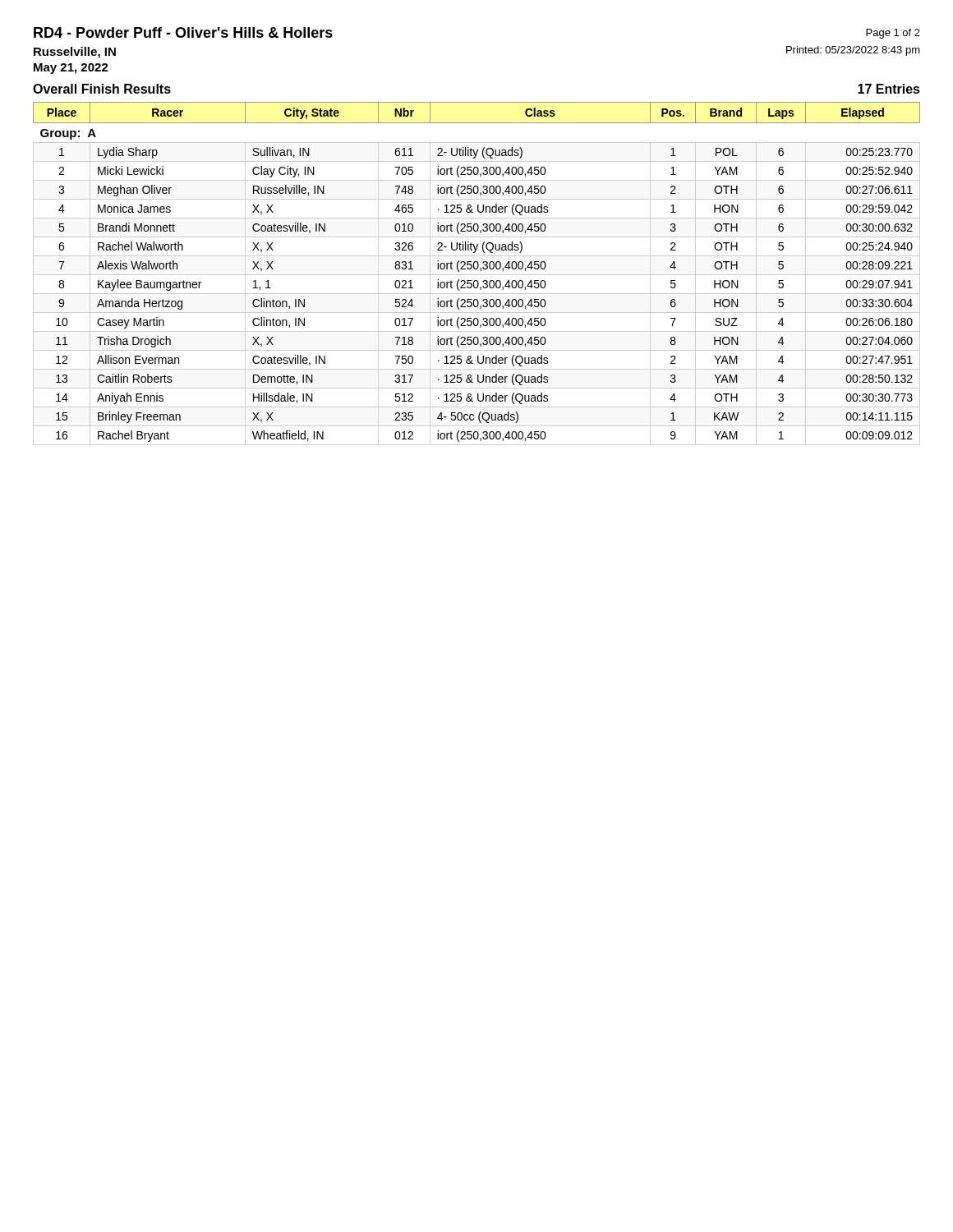
Task: Locate the table with the text "Clinton, IN"
Action: [x=476, y=274]
